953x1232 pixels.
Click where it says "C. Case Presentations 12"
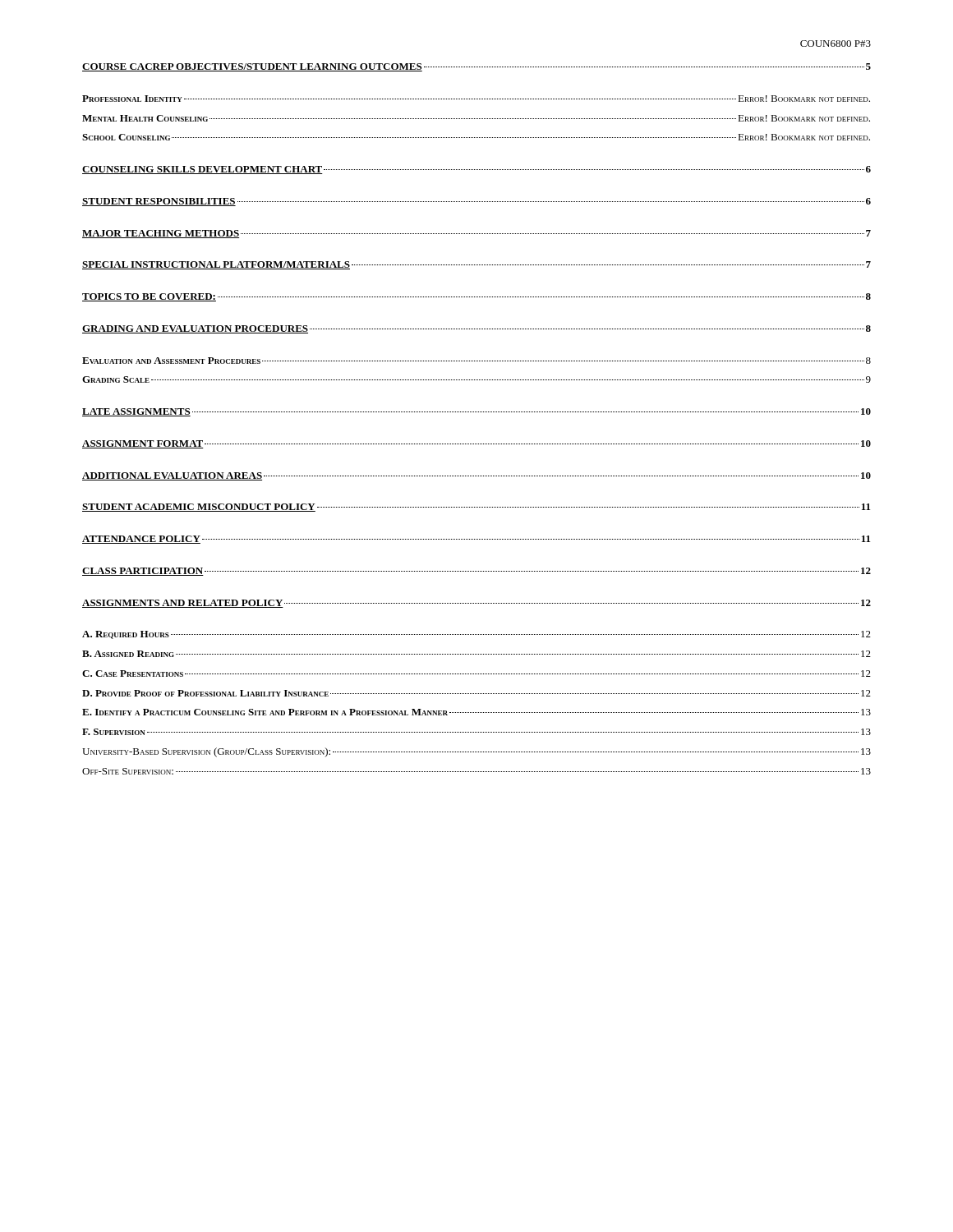tap(476, 674)
